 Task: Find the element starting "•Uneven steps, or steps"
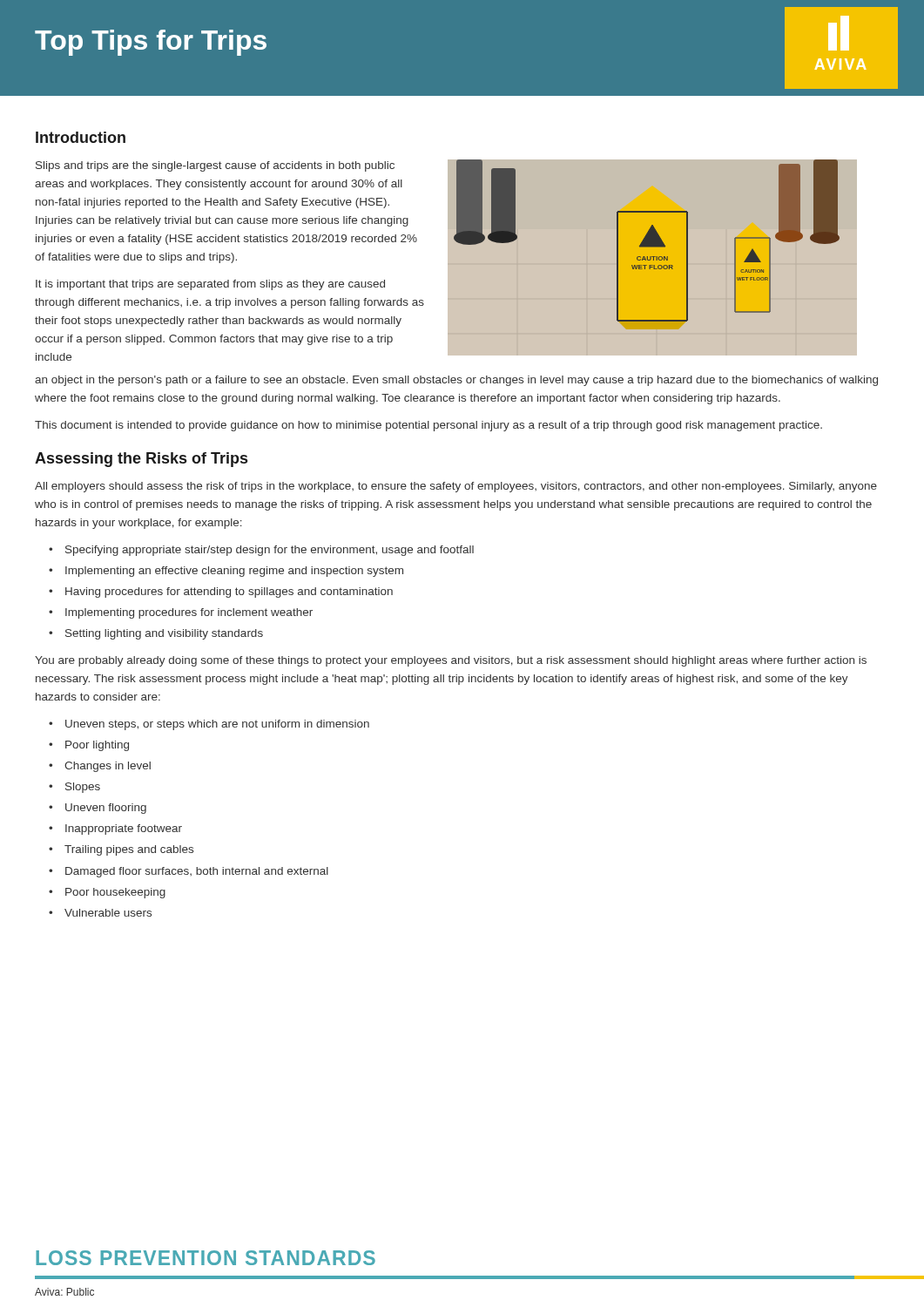(217, 724)
